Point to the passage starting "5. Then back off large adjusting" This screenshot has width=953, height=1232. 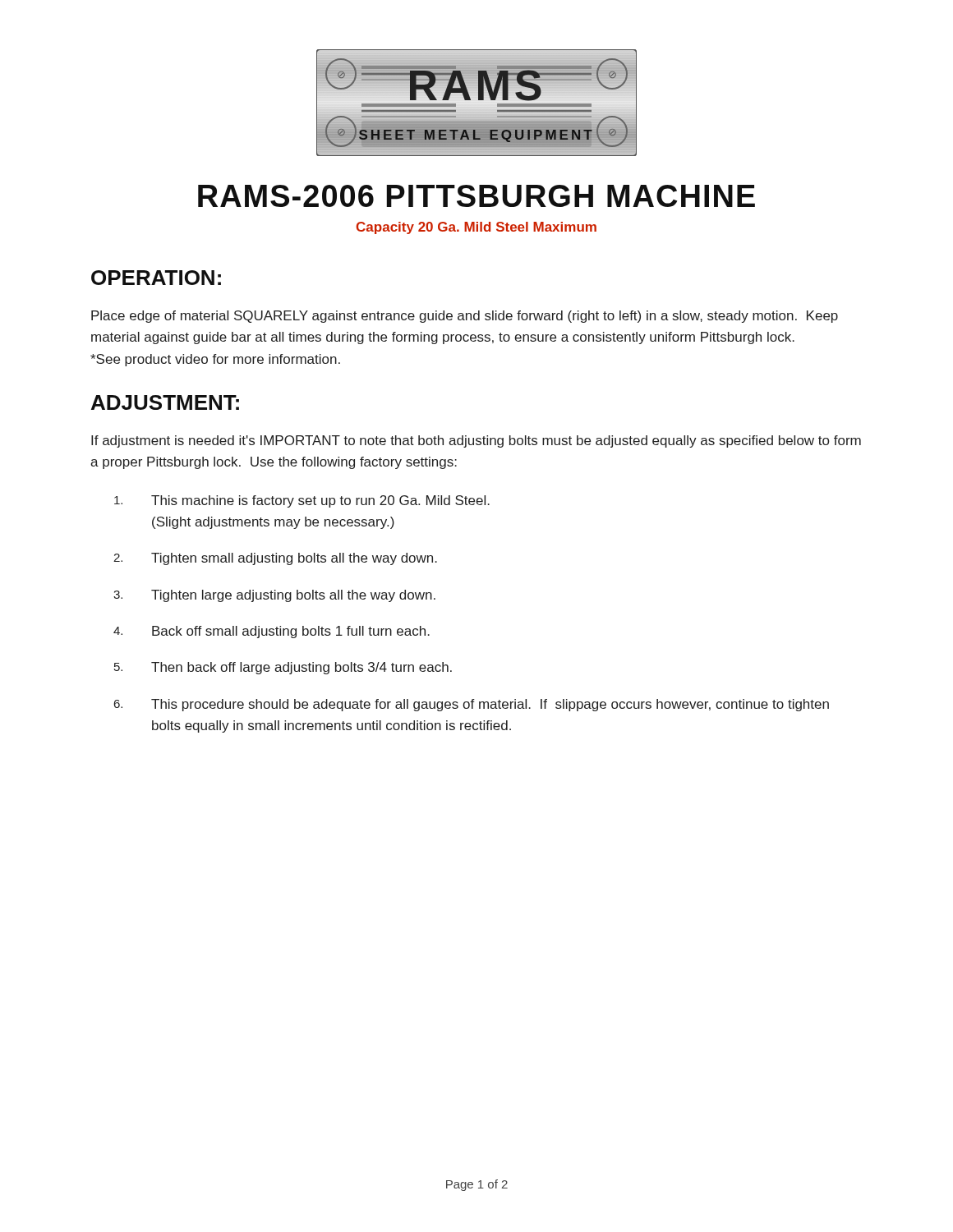point(283,668)
